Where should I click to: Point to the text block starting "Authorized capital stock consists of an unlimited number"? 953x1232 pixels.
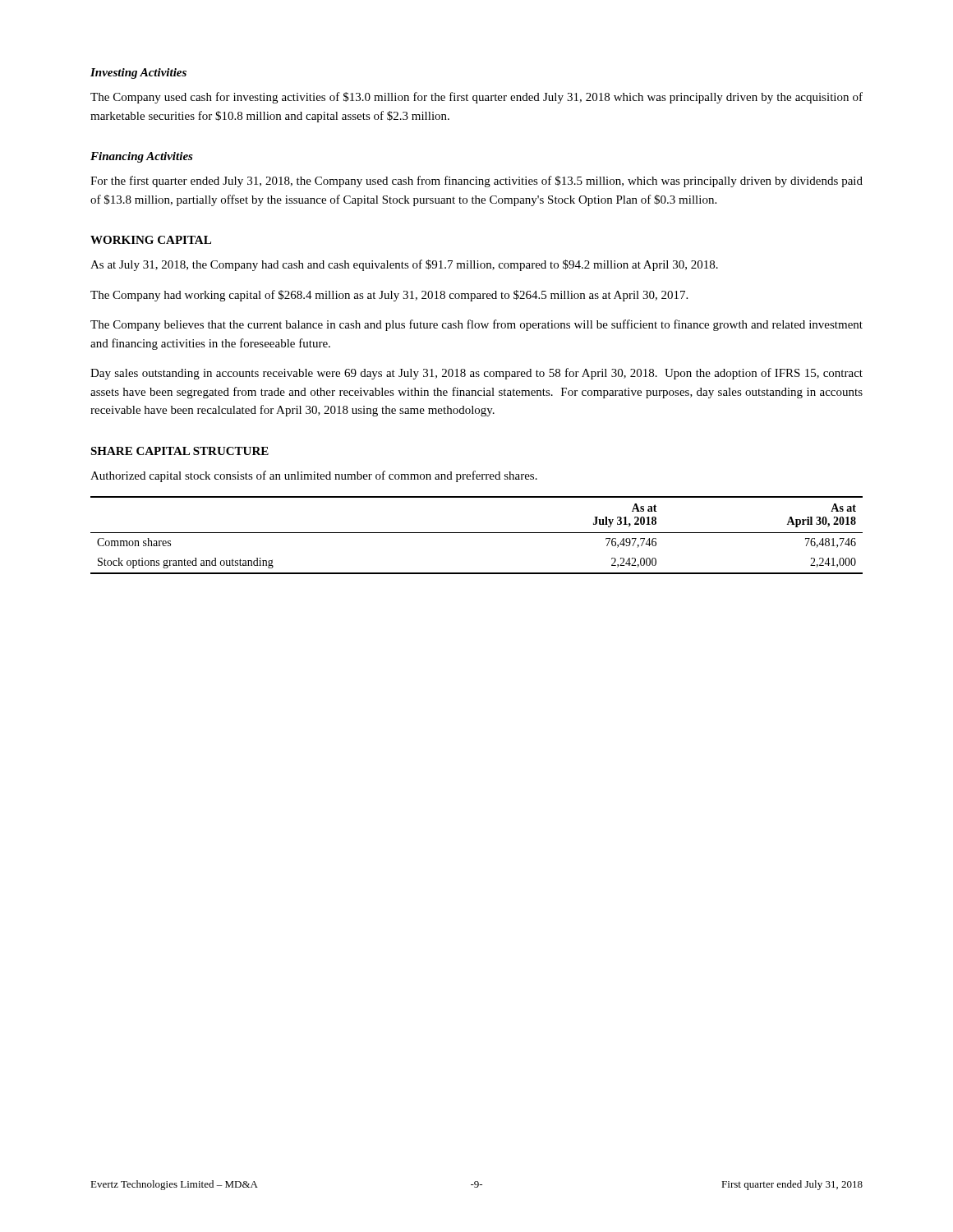coord(314,475)
